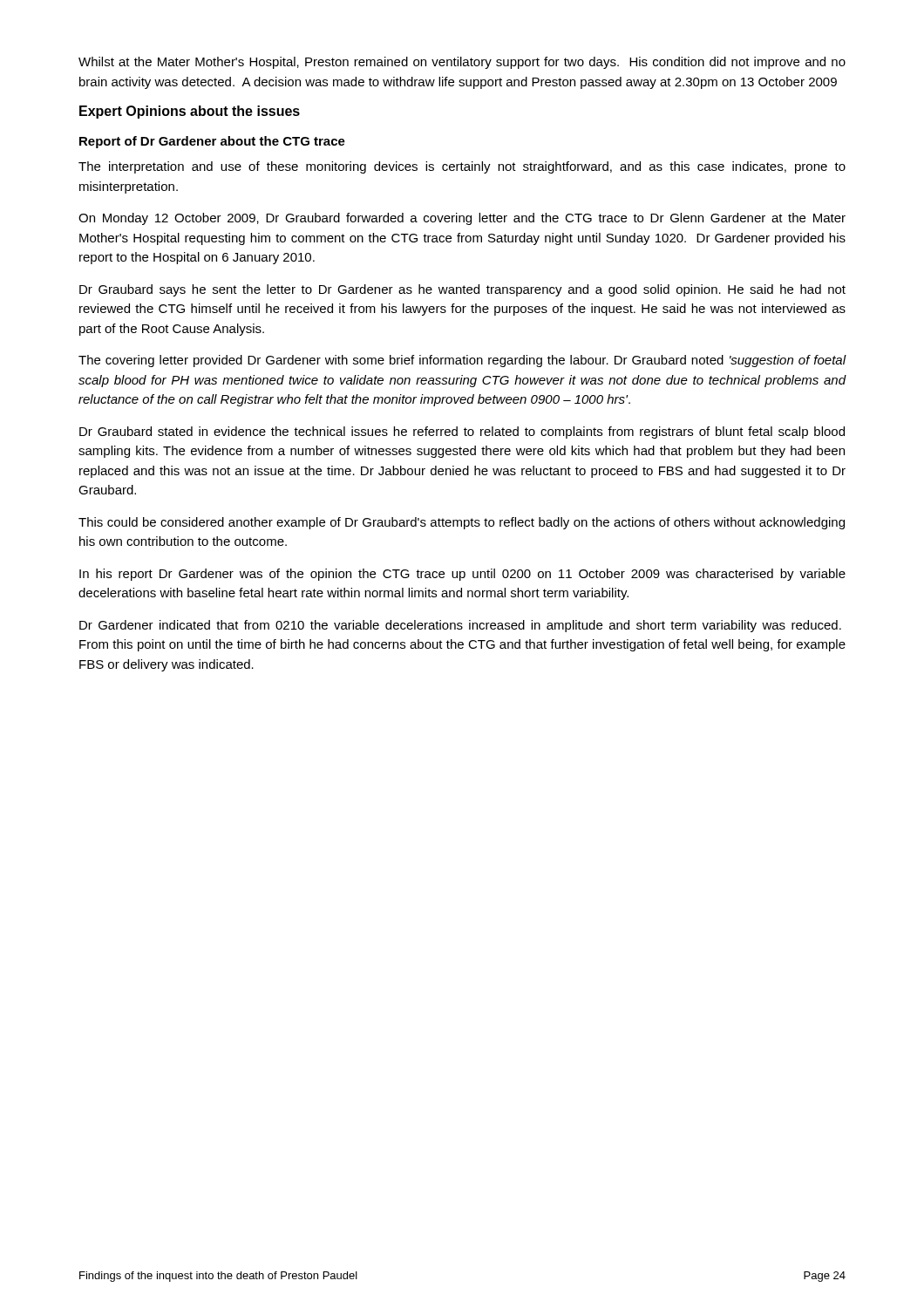Locate the block of text that opens with "Dr Graubard says"

[x=462, y=309]
